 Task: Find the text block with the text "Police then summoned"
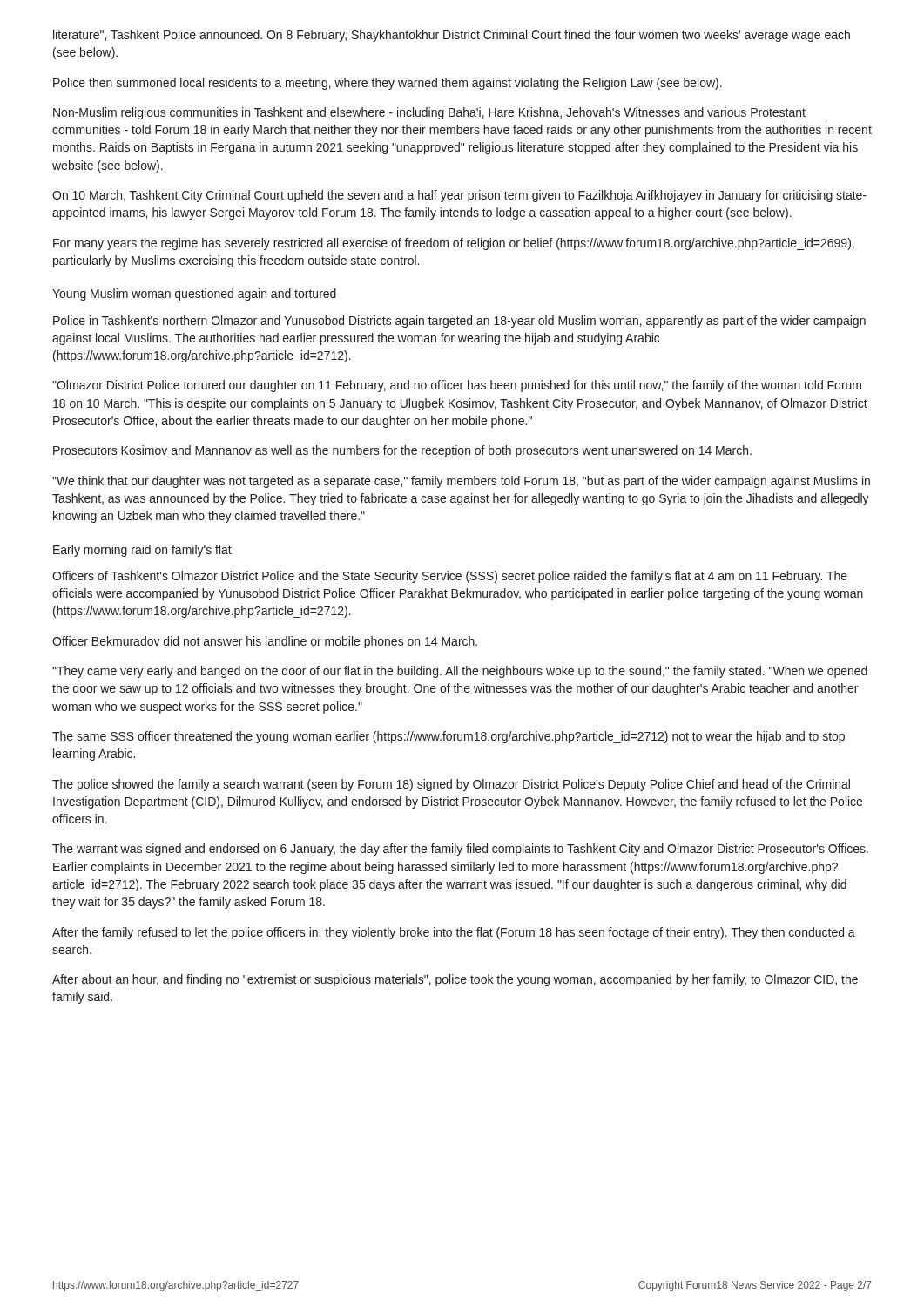pyautogui.click(x=387, y=82)
